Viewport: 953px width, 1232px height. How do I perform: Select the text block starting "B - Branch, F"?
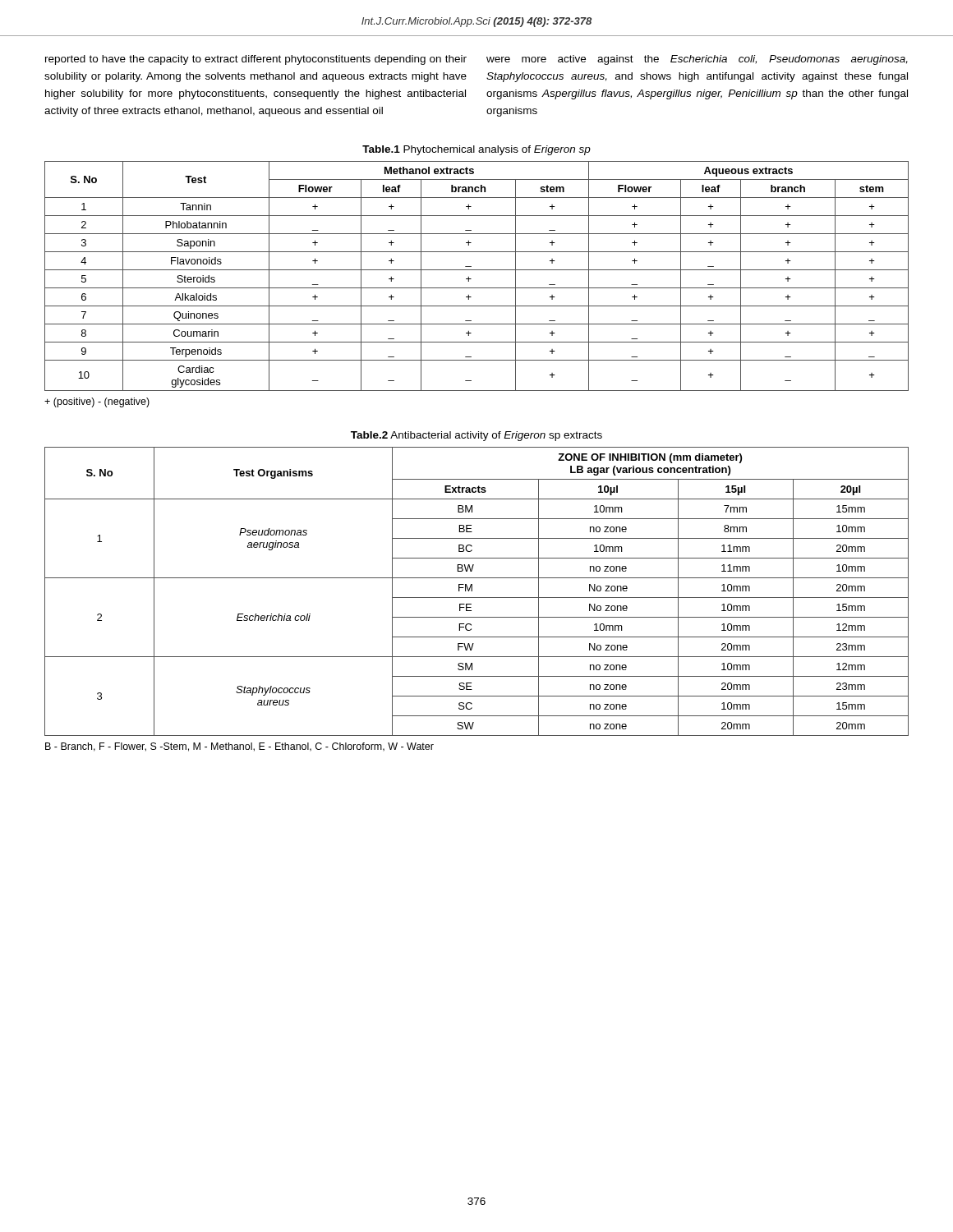(x=239, y=746)
